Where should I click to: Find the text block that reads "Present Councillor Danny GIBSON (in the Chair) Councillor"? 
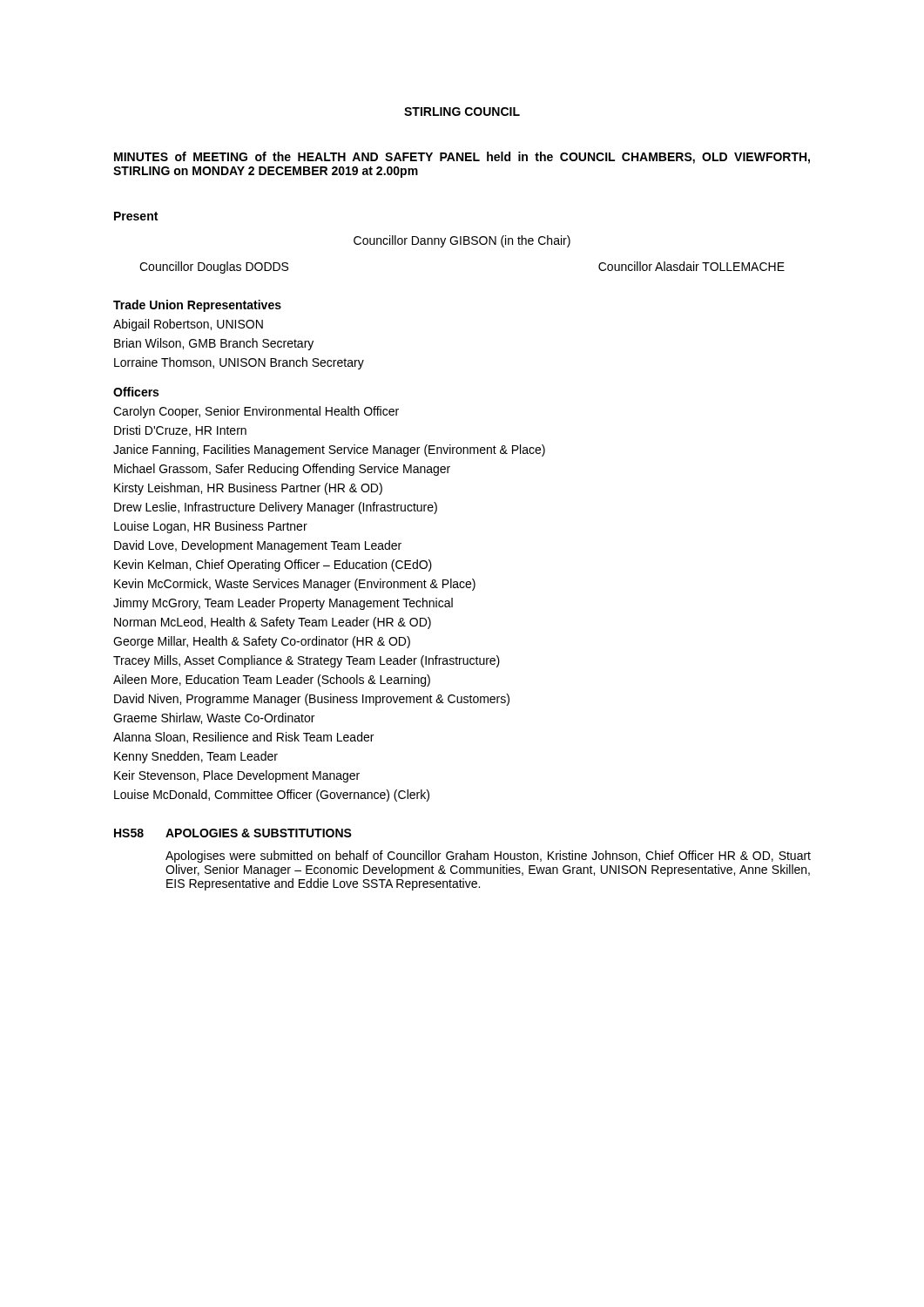pos(462,241)
